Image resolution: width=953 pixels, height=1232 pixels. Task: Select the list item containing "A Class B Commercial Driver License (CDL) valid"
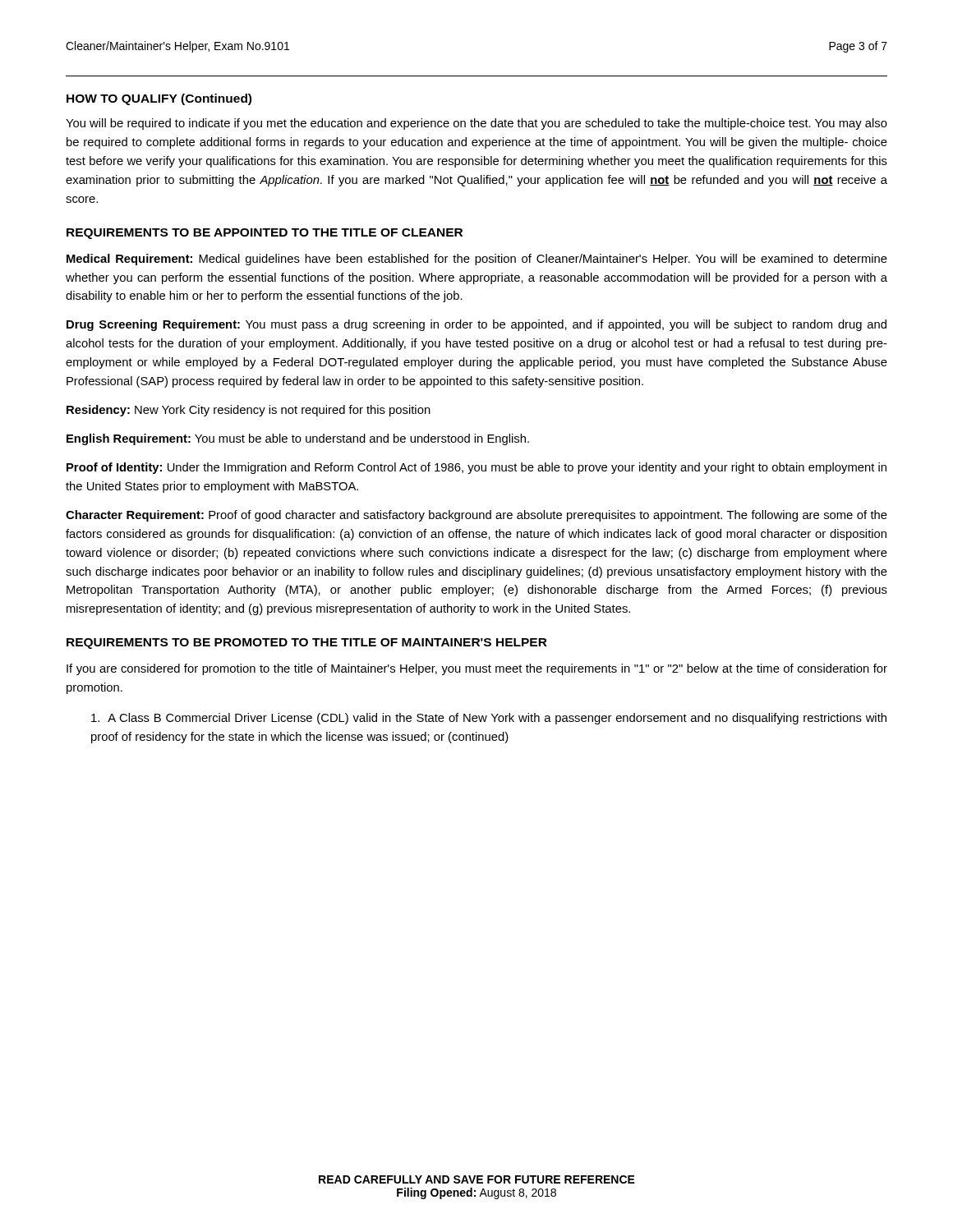click(489, 727)
